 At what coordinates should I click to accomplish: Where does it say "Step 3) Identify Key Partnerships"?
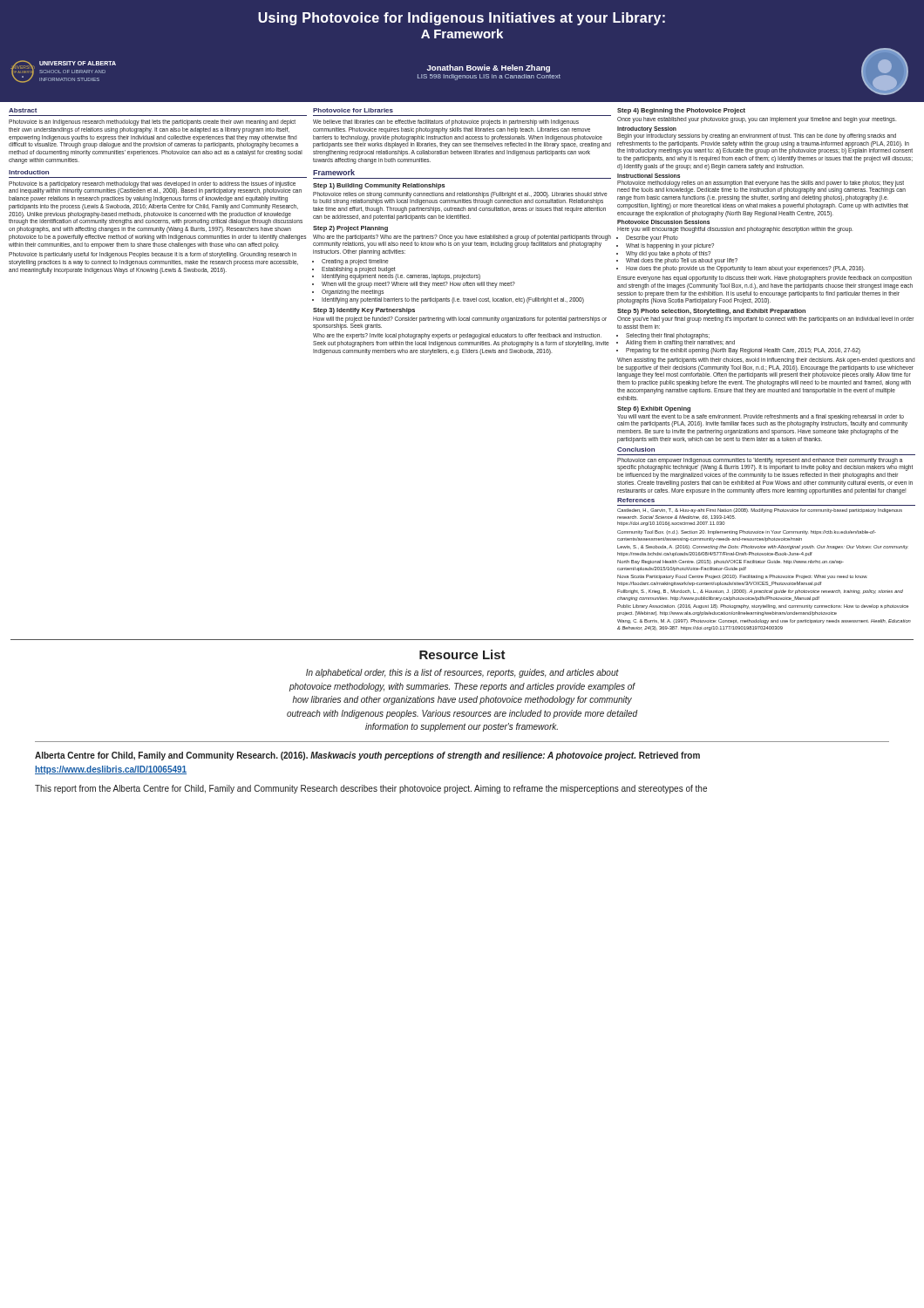(x=364, y=310)
